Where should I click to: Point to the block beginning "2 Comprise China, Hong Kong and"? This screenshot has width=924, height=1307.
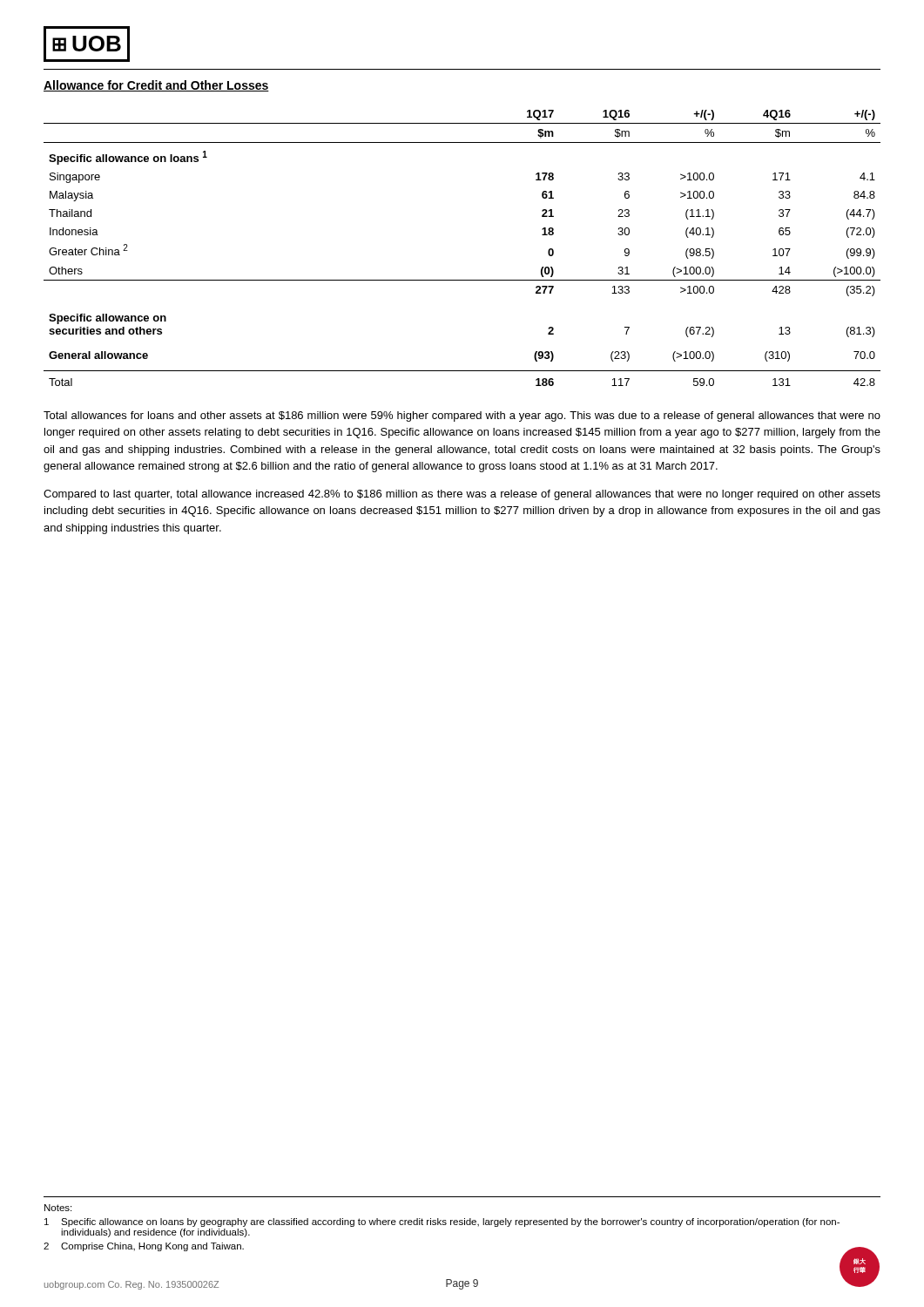tap(144, 1246)
